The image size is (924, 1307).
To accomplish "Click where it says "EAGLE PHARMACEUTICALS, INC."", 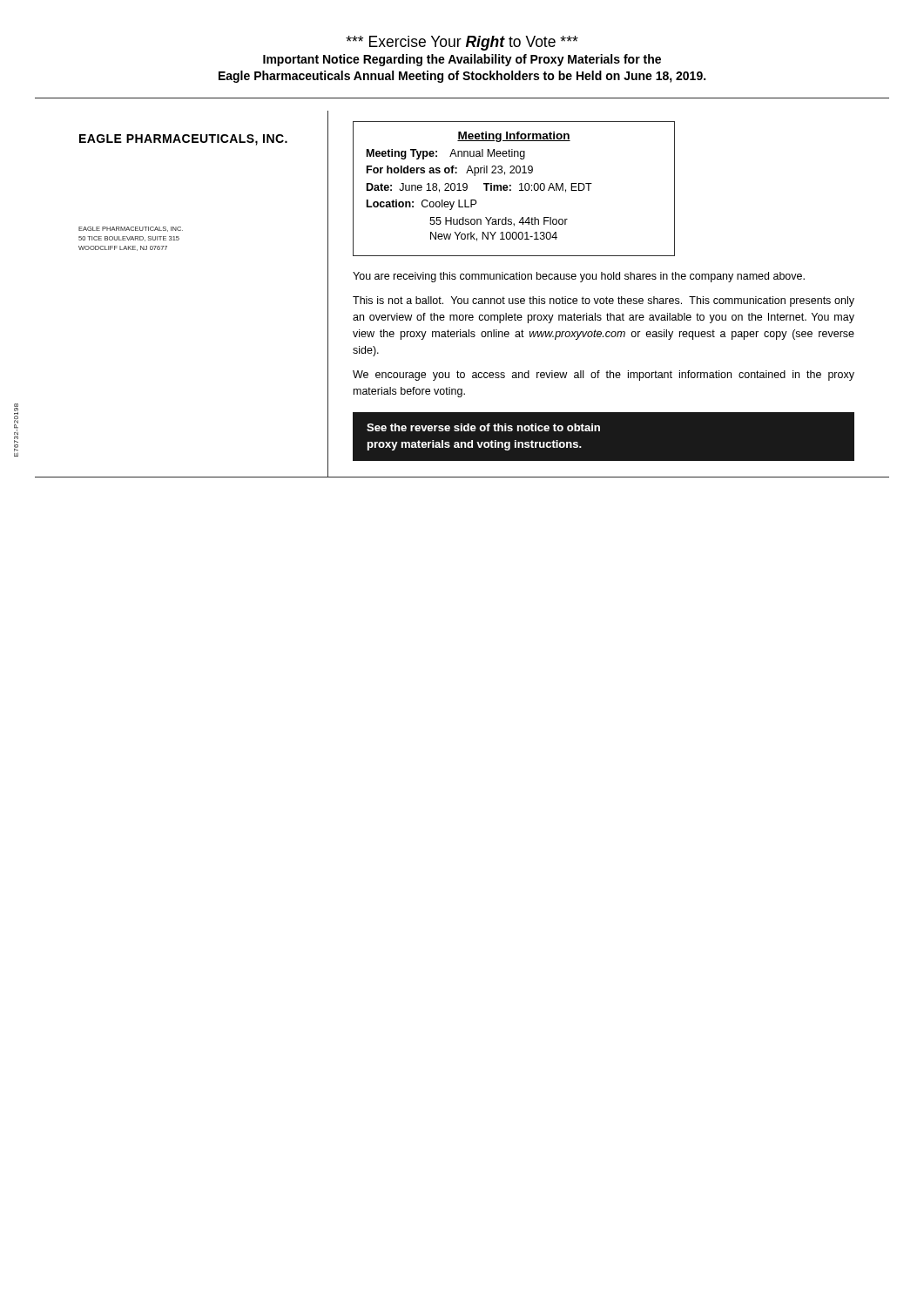I will pyautogui.click(x=183, y=138).
